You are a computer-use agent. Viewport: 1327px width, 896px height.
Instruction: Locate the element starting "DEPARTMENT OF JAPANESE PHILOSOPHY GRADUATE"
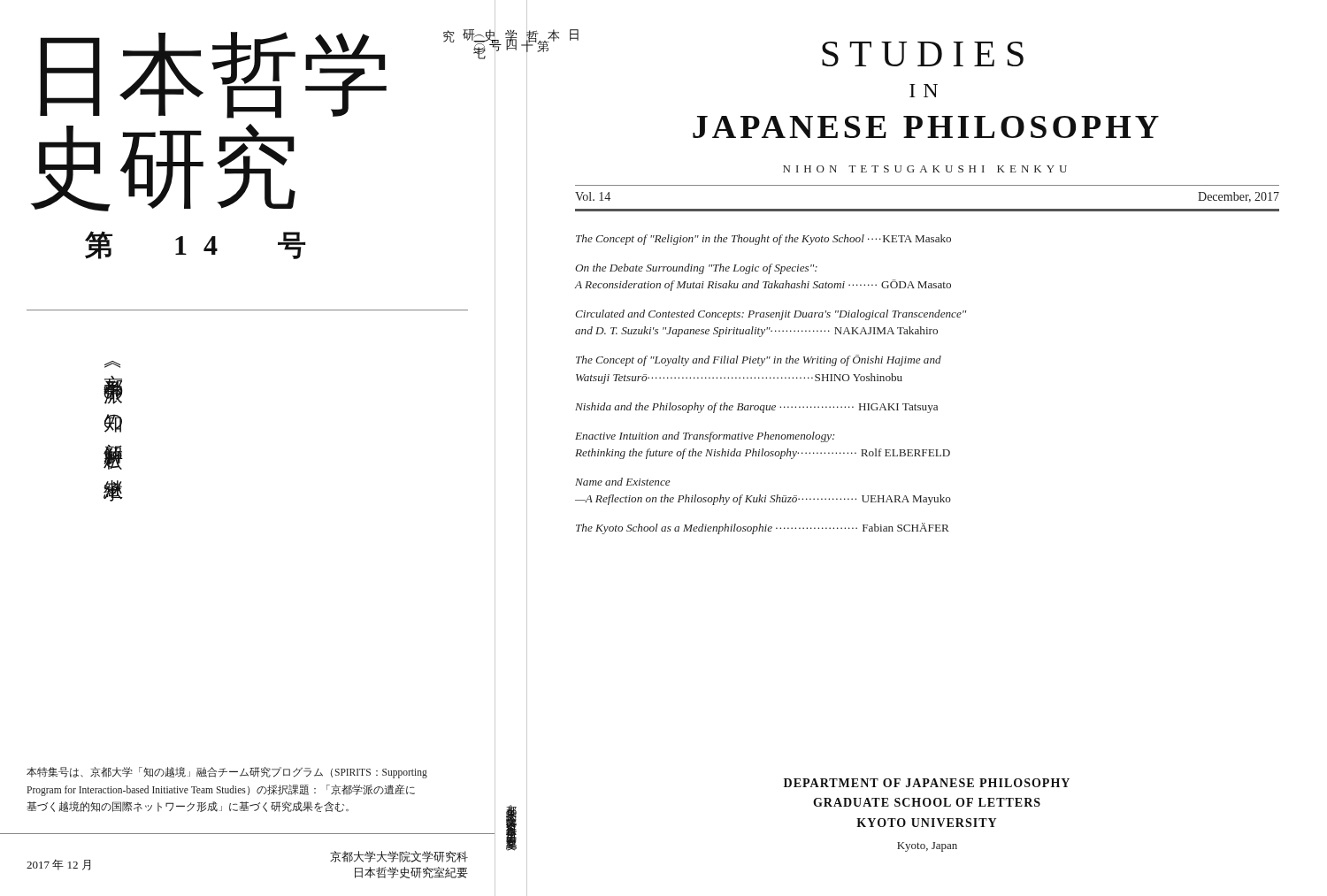927,813
